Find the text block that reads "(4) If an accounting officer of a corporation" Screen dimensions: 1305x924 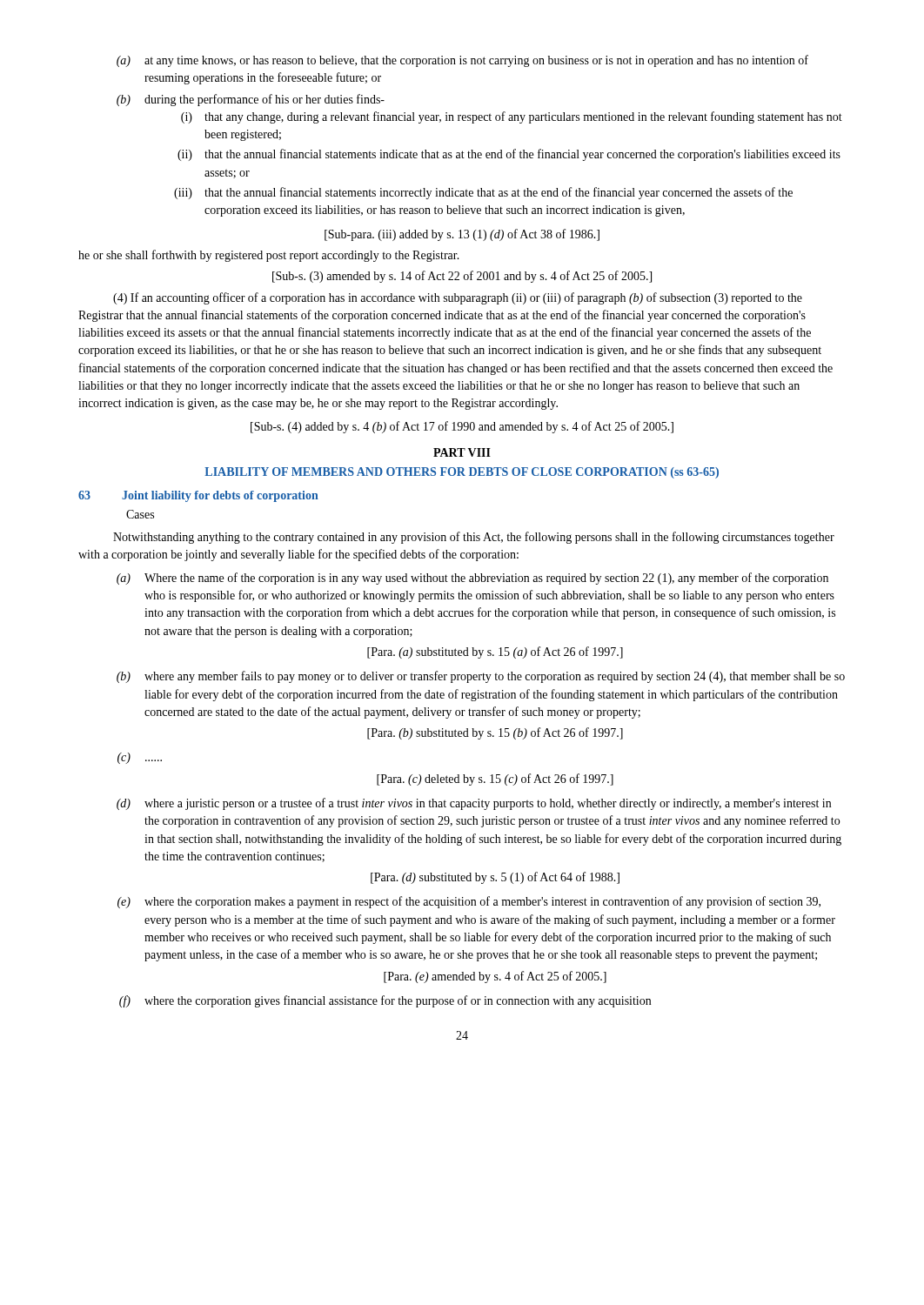[x=456, y=351]
